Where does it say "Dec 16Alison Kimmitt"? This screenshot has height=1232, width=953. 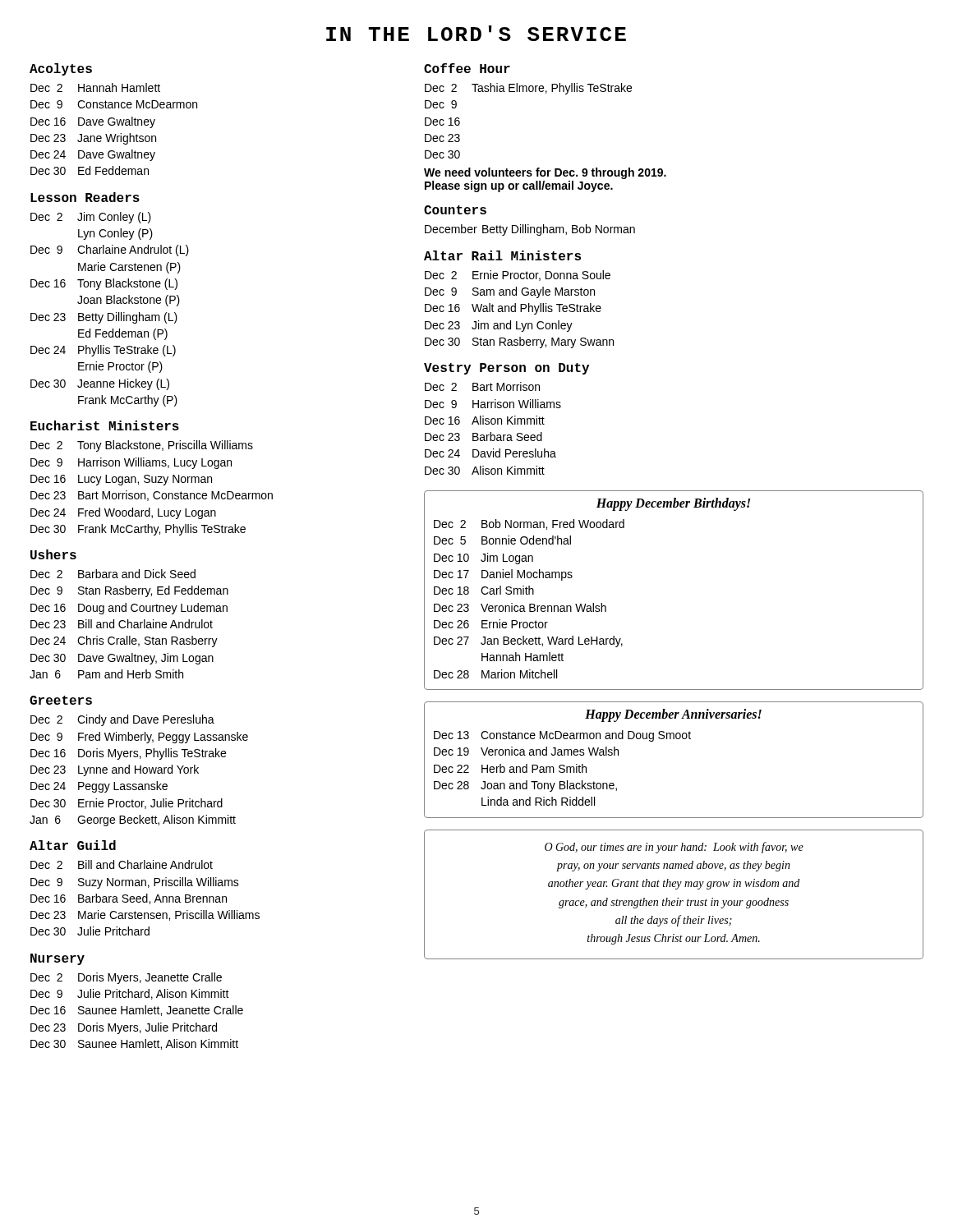pos(485,420)
